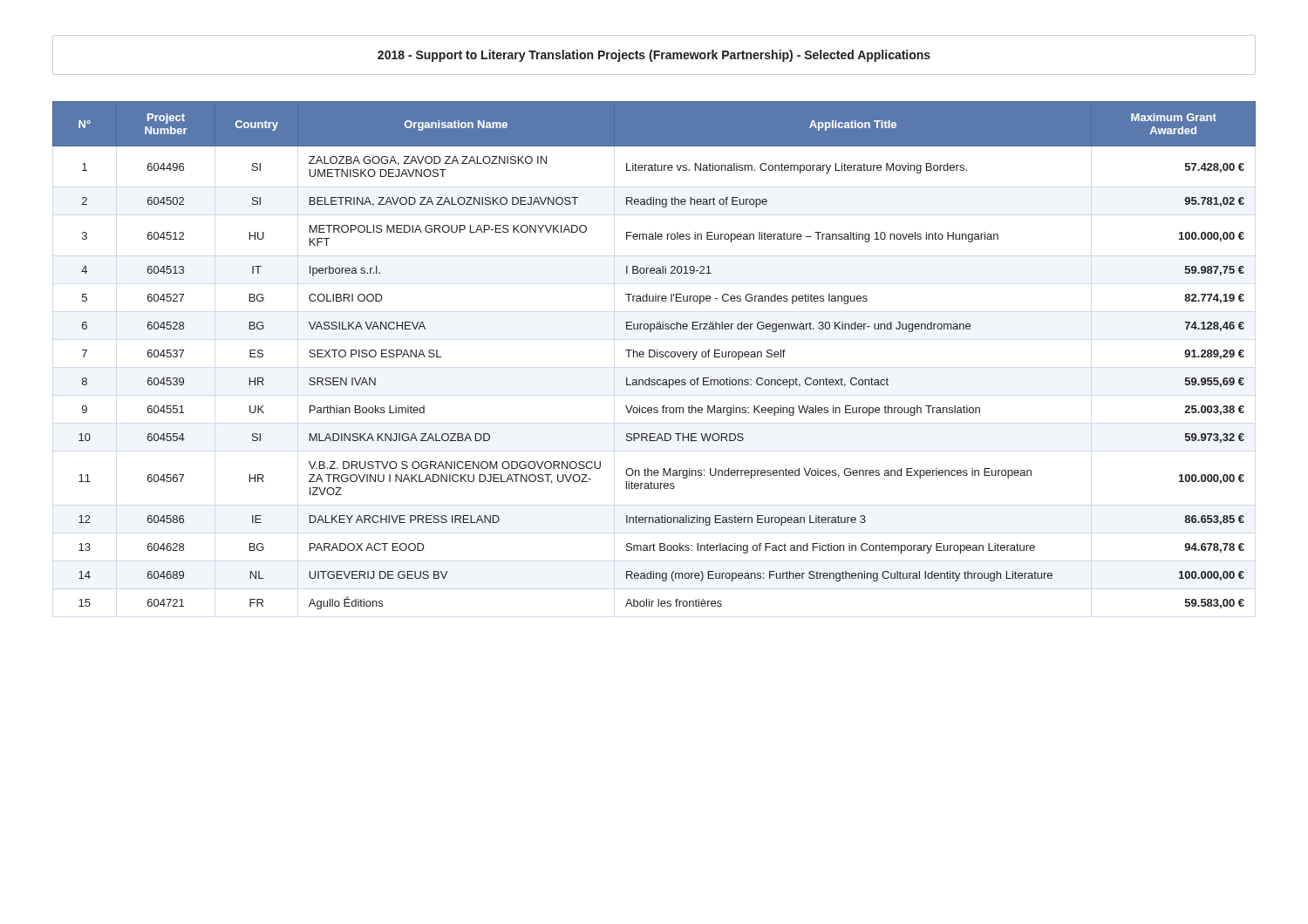Viewport: 1308px width, 924px height.
Task: Click on the table containing "SPREAD THE WORDS"
Action: tap(654, 359)
